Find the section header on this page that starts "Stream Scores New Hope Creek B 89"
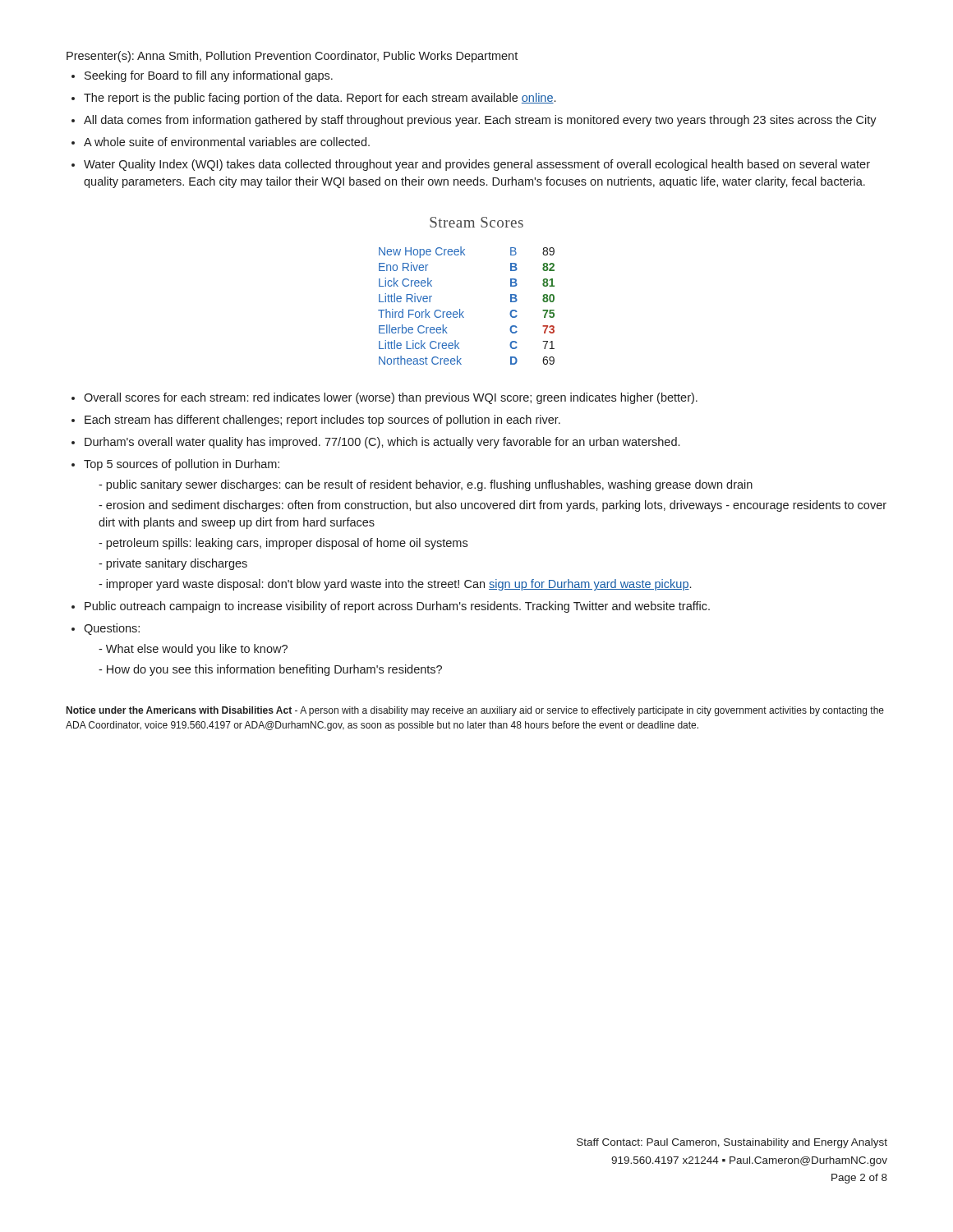This screenshot has width=953, height=1232. pos(476,222)
